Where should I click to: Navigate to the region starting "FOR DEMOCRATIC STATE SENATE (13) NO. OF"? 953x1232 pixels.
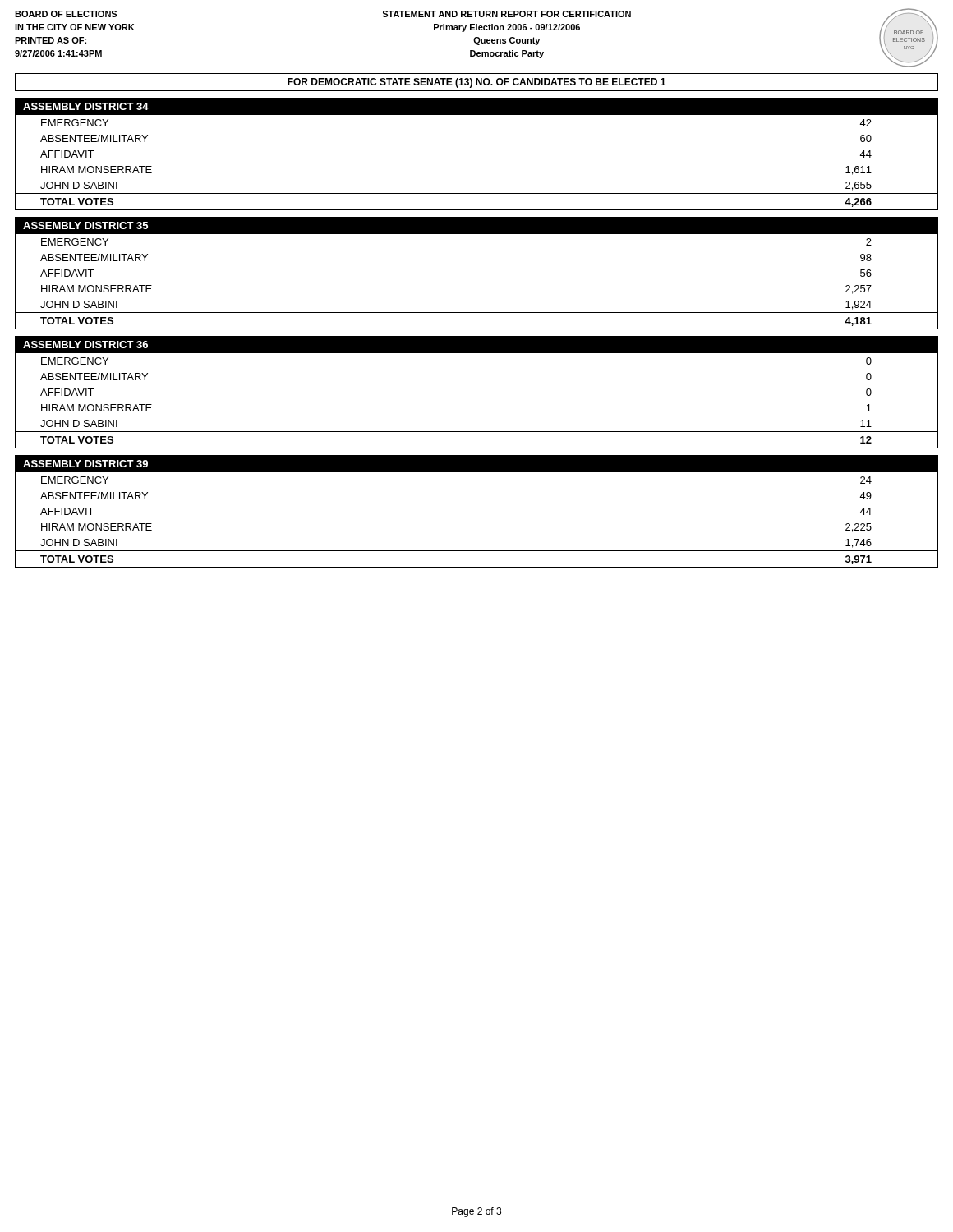pos(476,82)
